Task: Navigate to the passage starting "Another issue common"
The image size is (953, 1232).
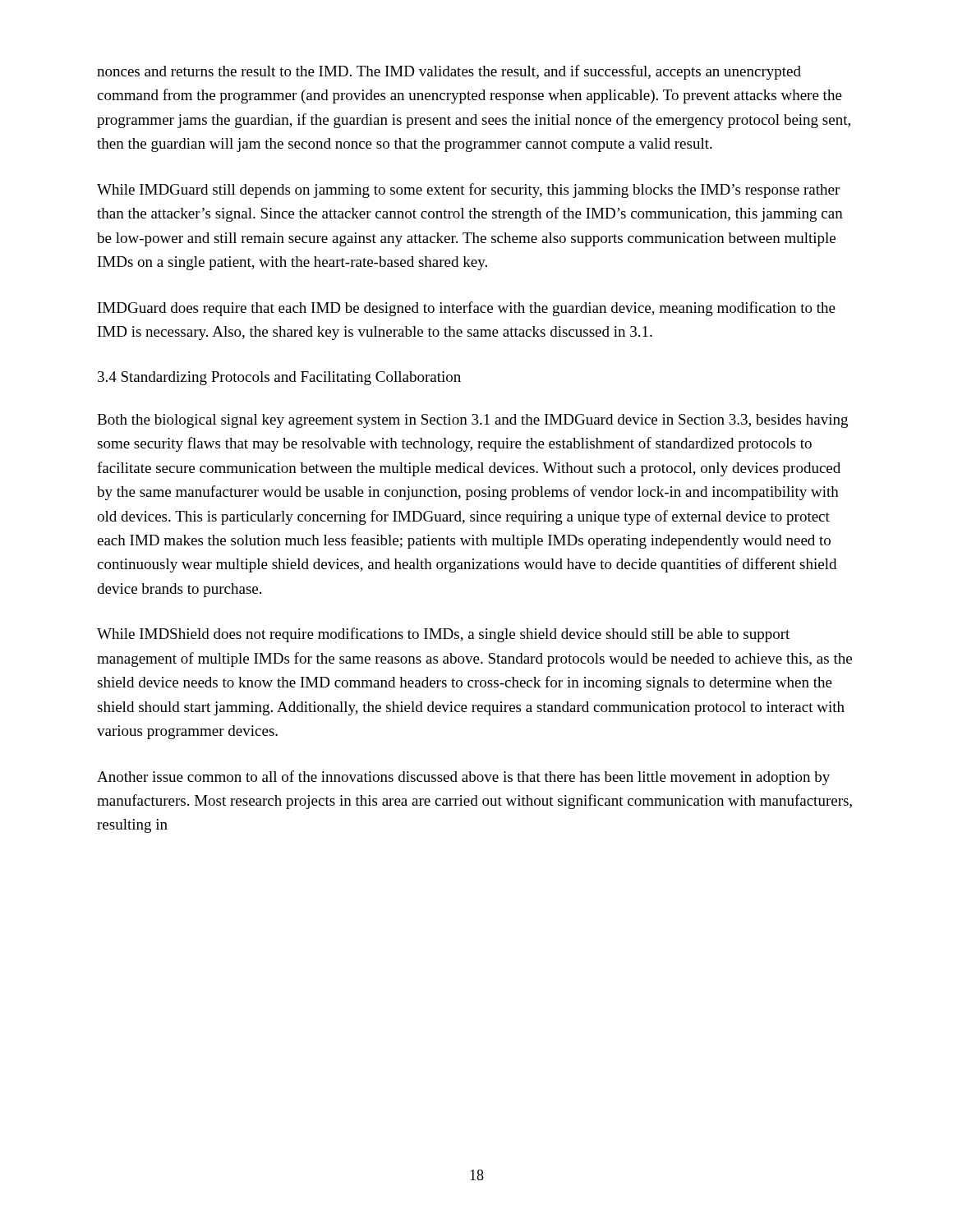Action: pos(475,800)
